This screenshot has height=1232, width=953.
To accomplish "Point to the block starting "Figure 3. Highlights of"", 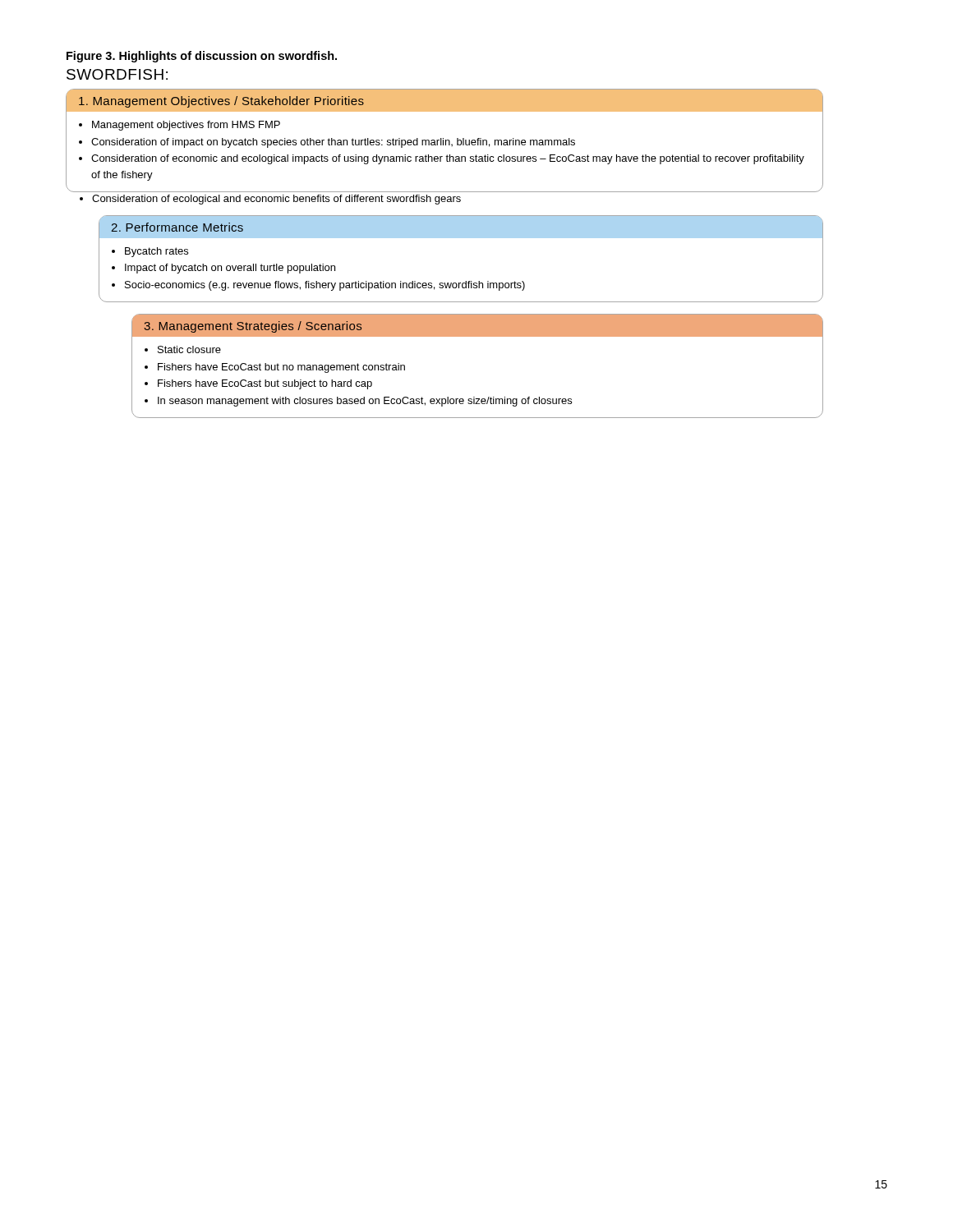I will click(x=202, y=56).
